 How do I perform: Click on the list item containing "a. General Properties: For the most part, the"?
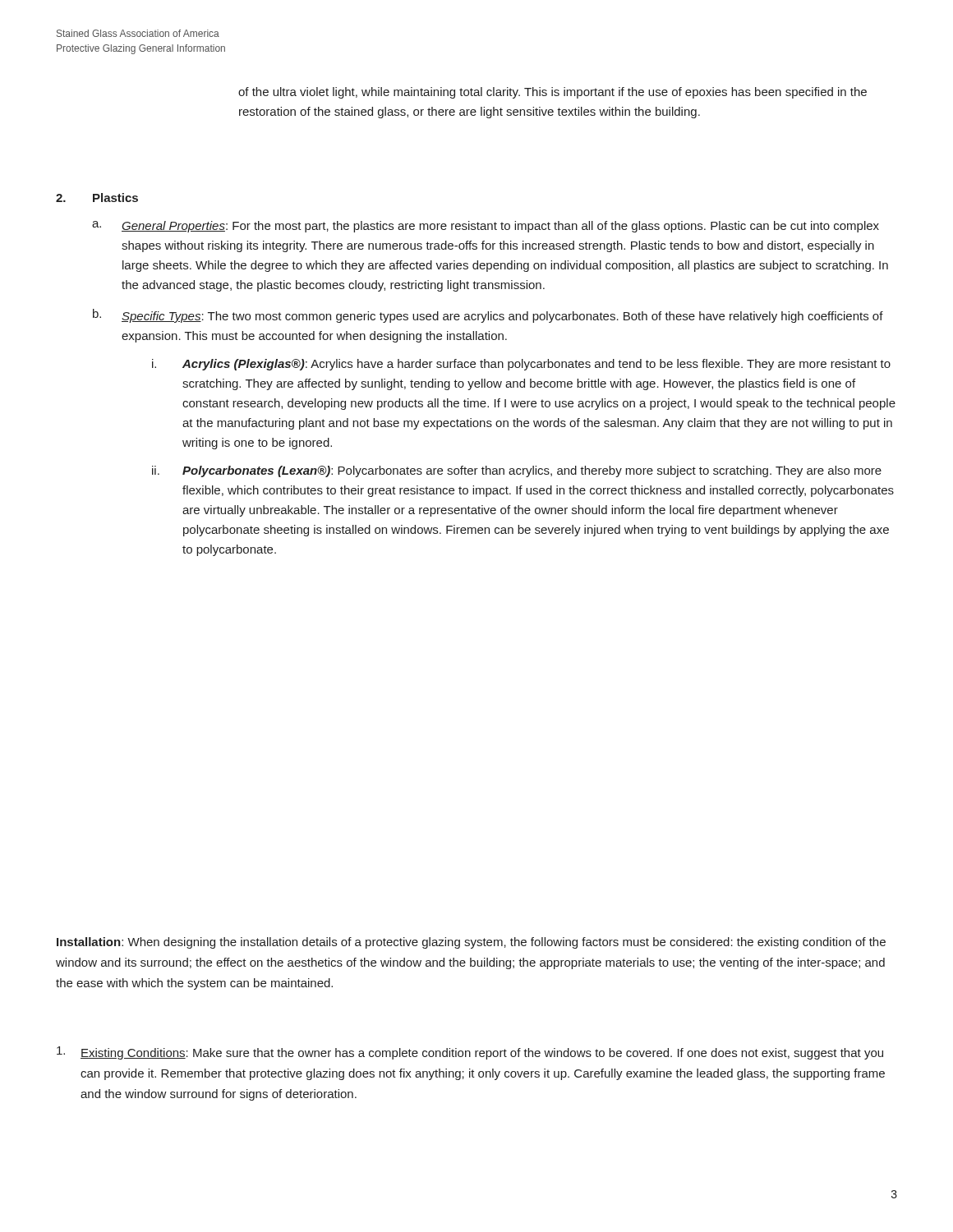[x=495, y=255]
